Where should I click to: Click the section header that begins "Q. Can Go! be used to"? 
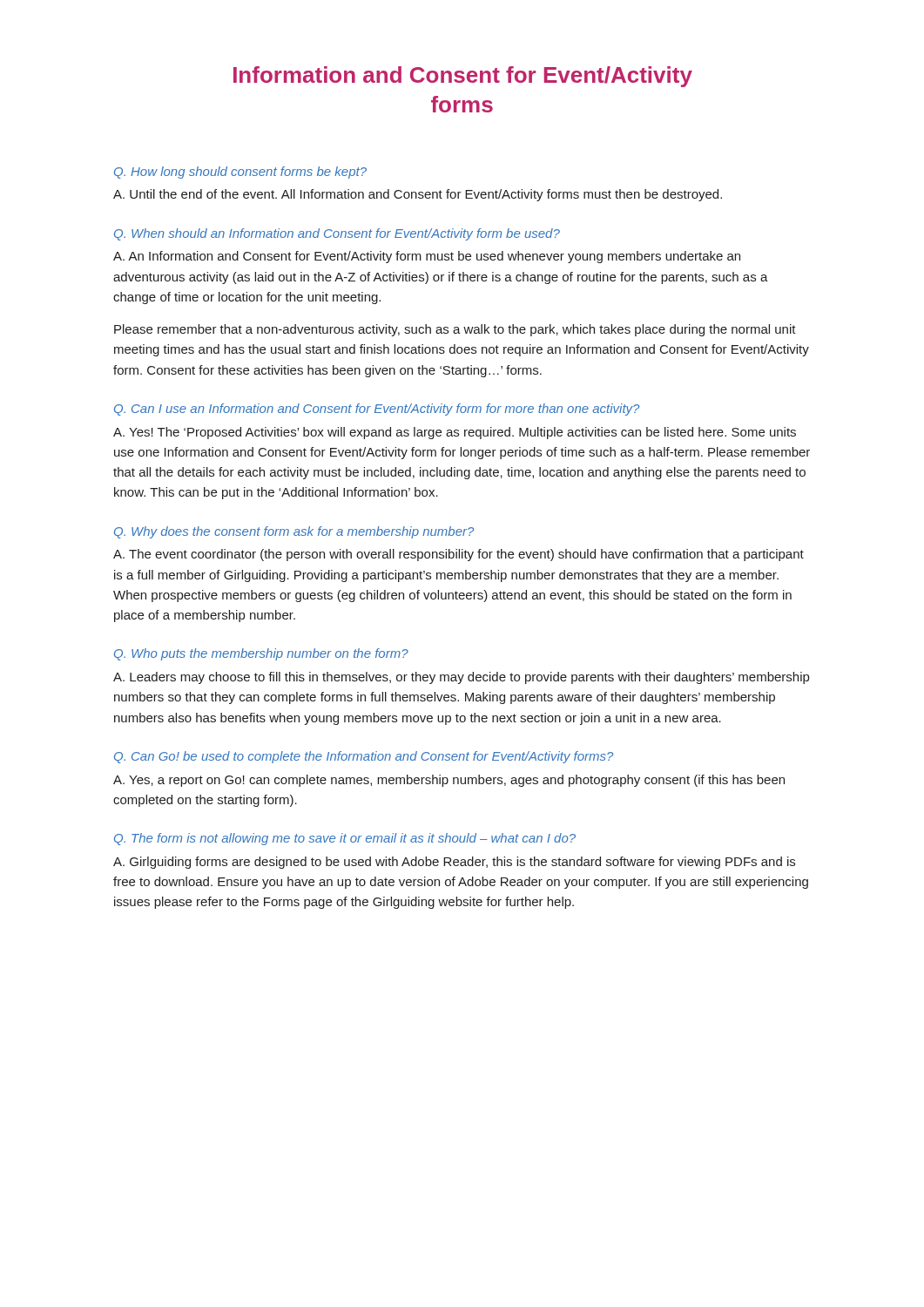[462, 778]
